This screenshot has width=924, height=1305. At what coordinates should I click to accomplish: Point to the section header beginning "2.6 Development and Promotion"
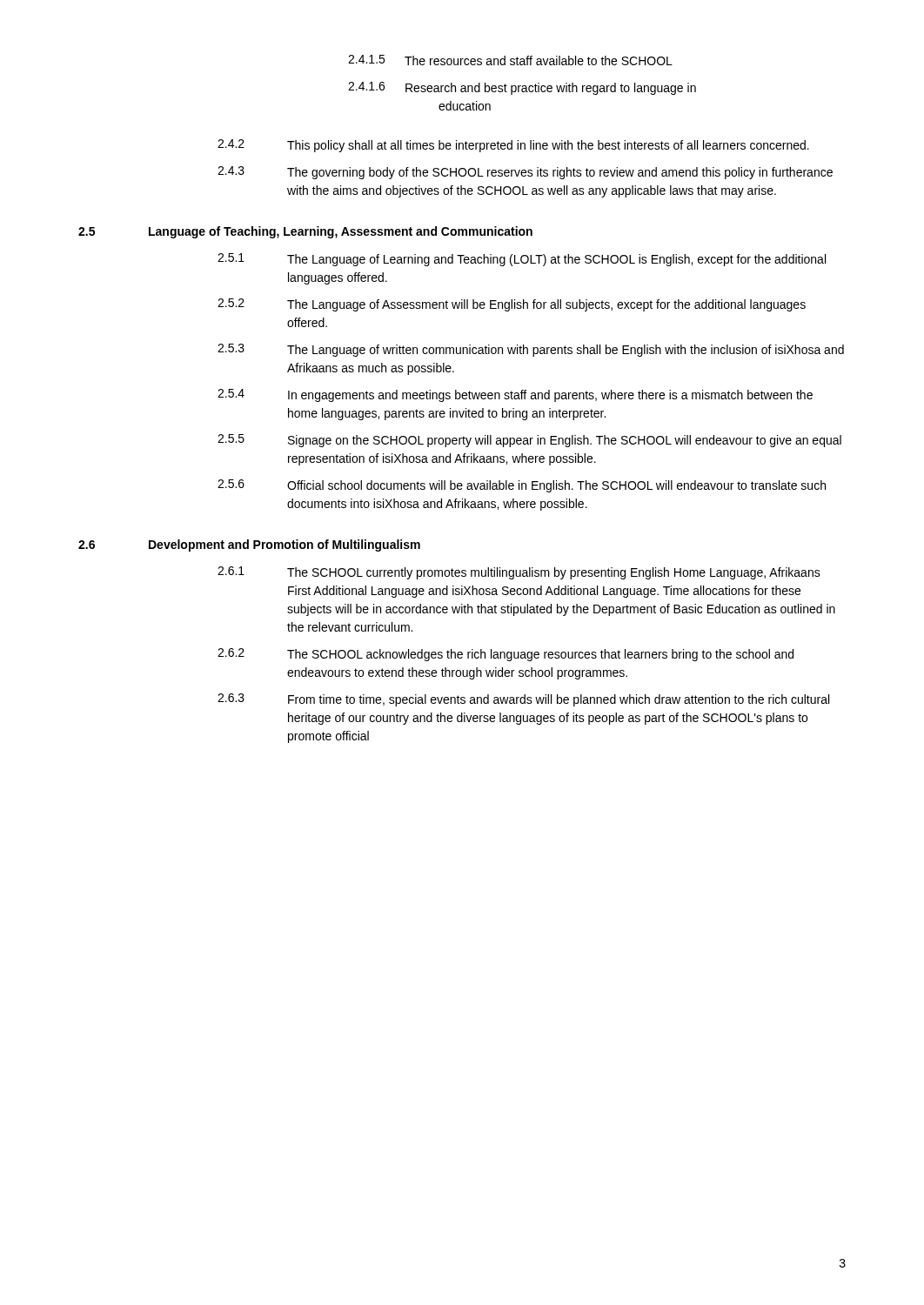click(x=249, y=545)
